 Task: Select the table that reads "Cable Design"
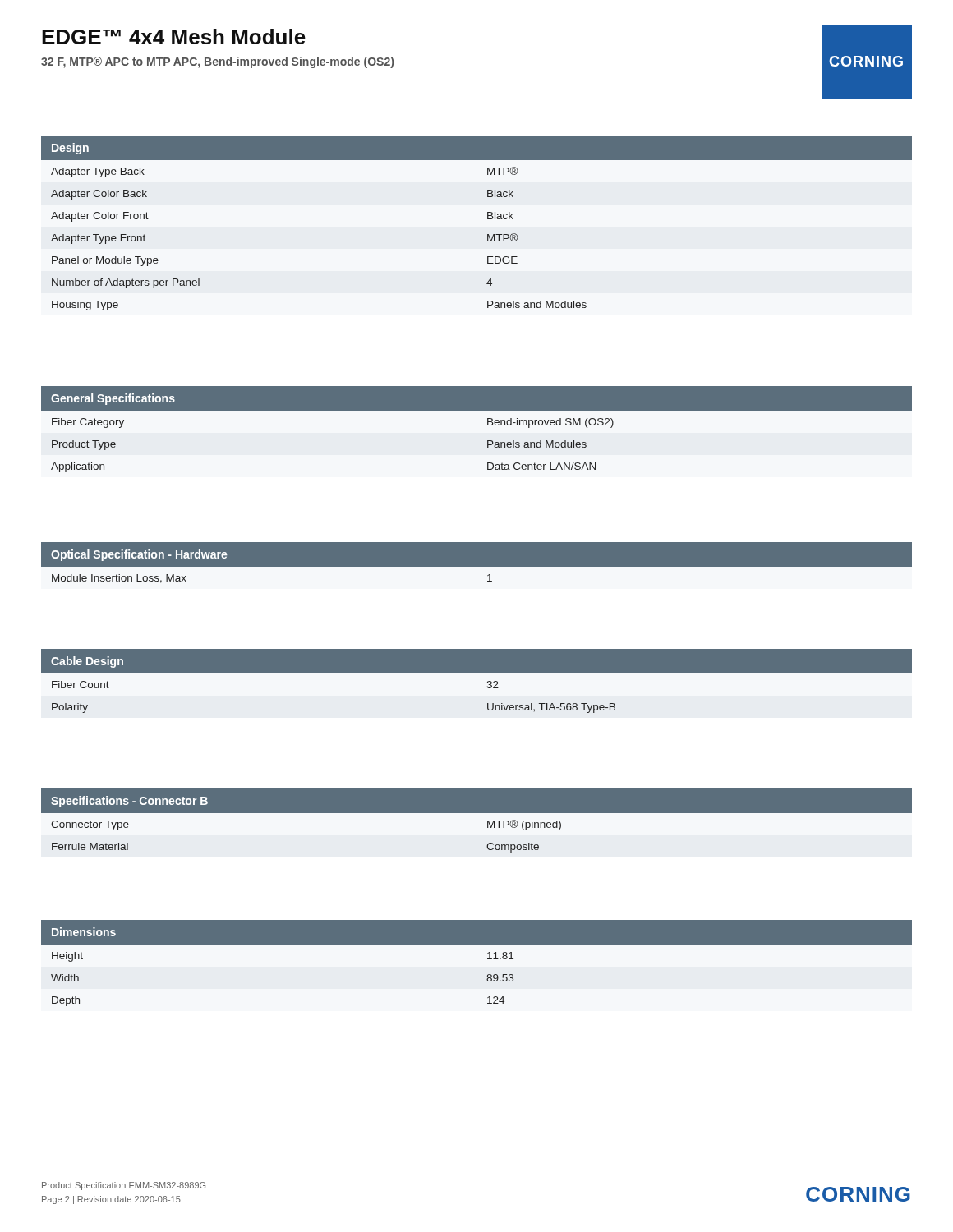coord(476,683)
